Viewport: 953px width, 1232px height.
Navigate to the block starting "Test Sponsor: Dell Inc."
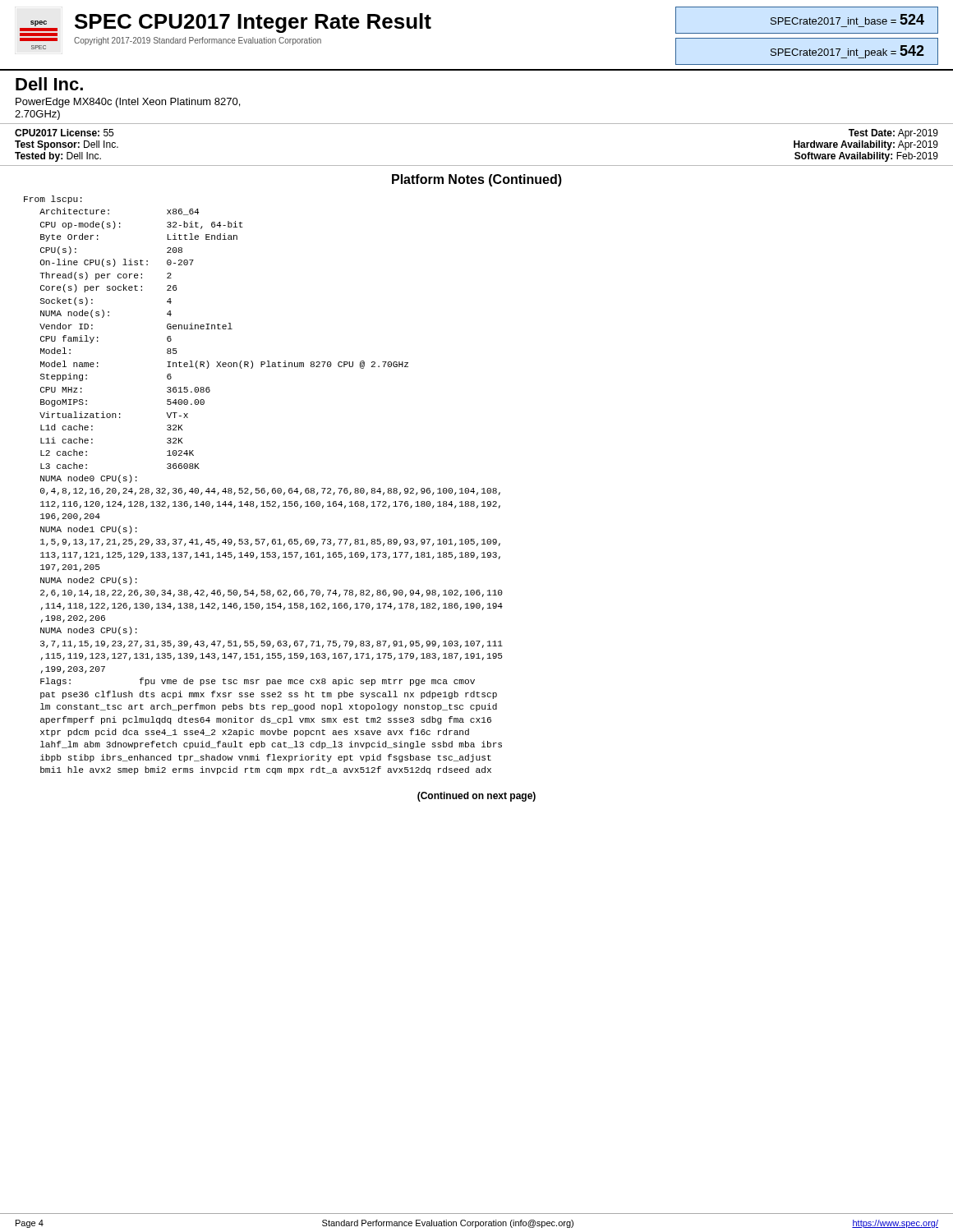click(x=67, y=145)
